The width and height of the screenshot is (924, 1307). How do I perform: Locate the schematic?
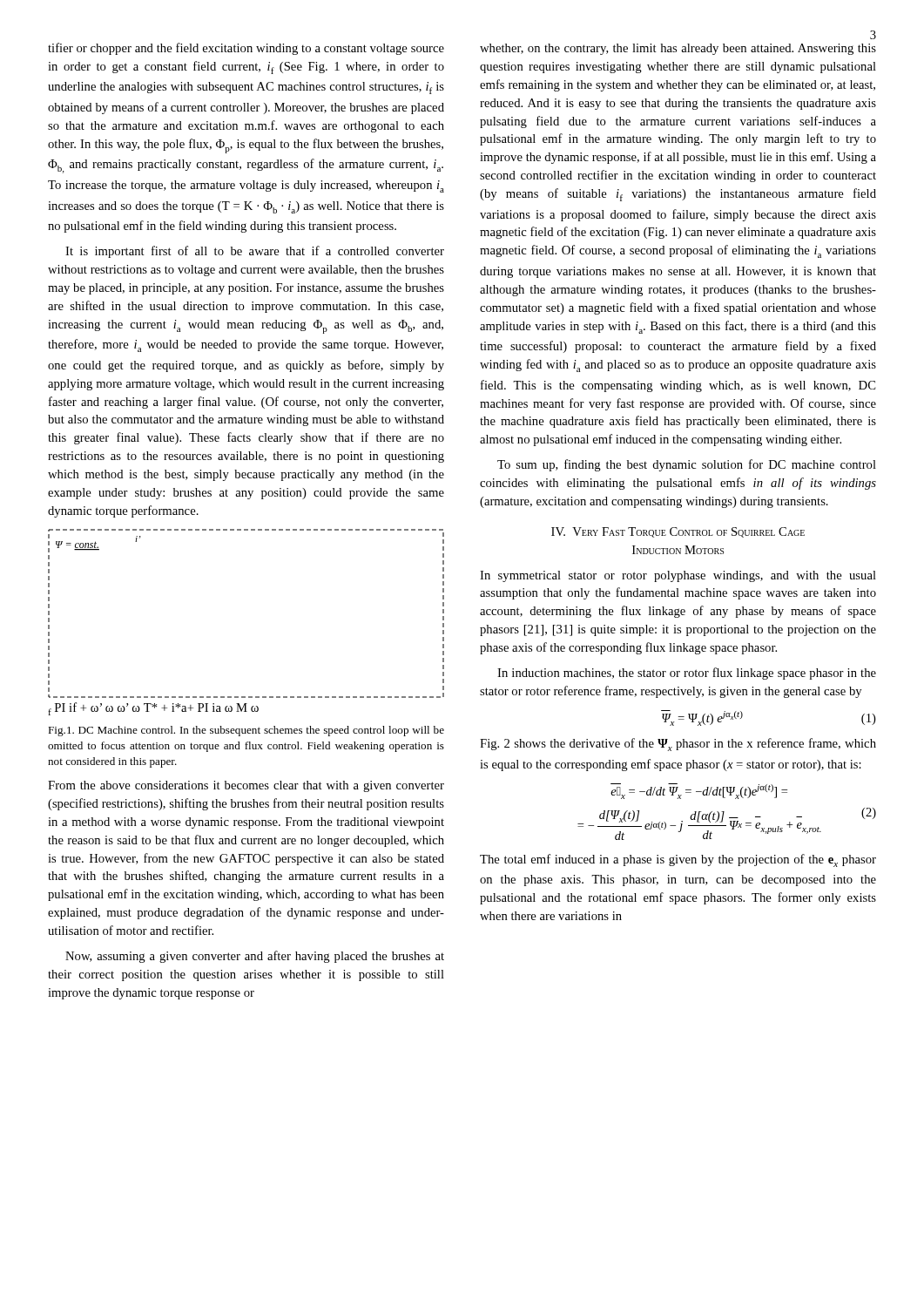pyautogui.click(x=246, y=624)
